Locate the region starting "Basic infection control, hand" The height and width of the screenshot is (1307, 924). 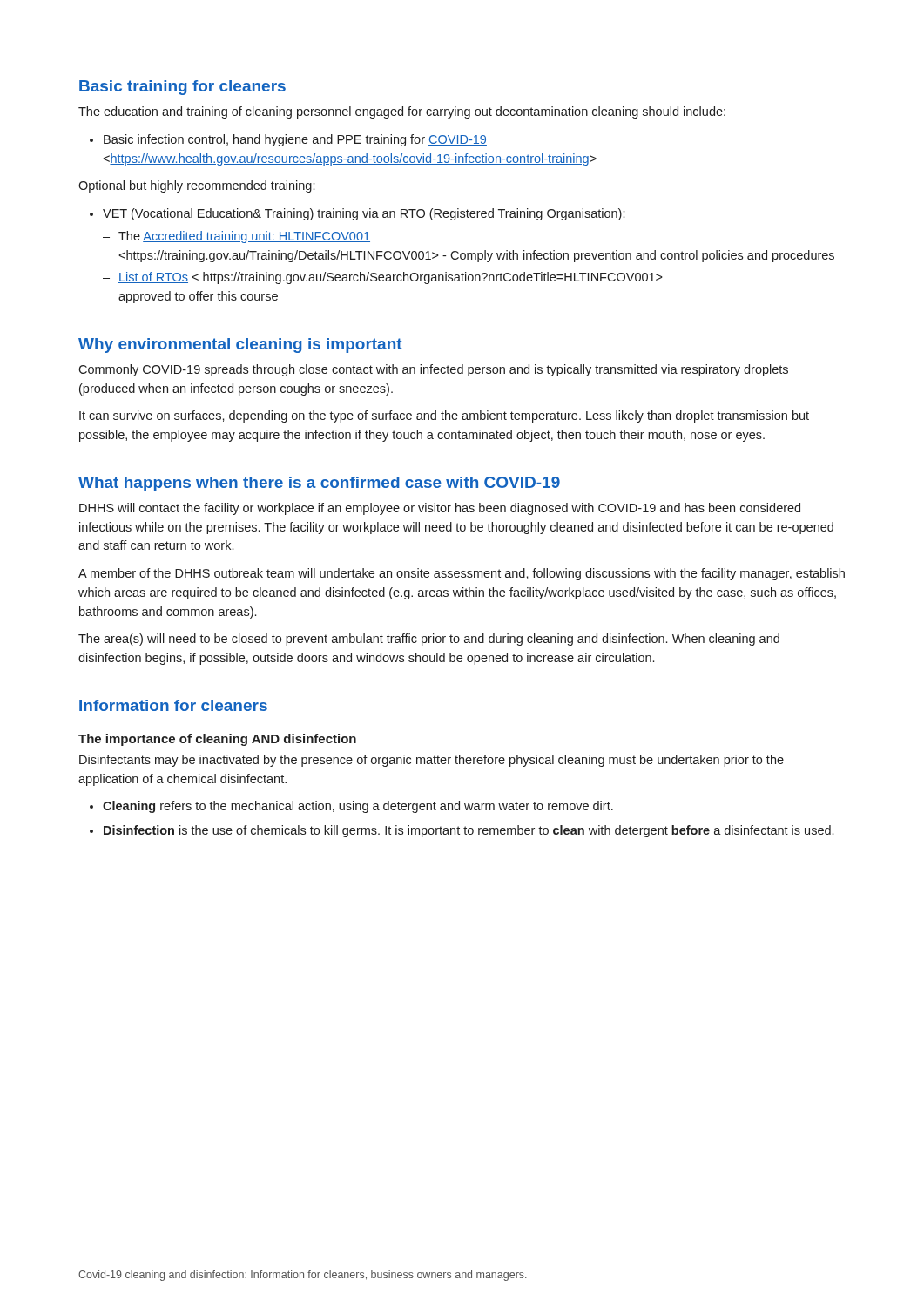[x=462, y=149]
